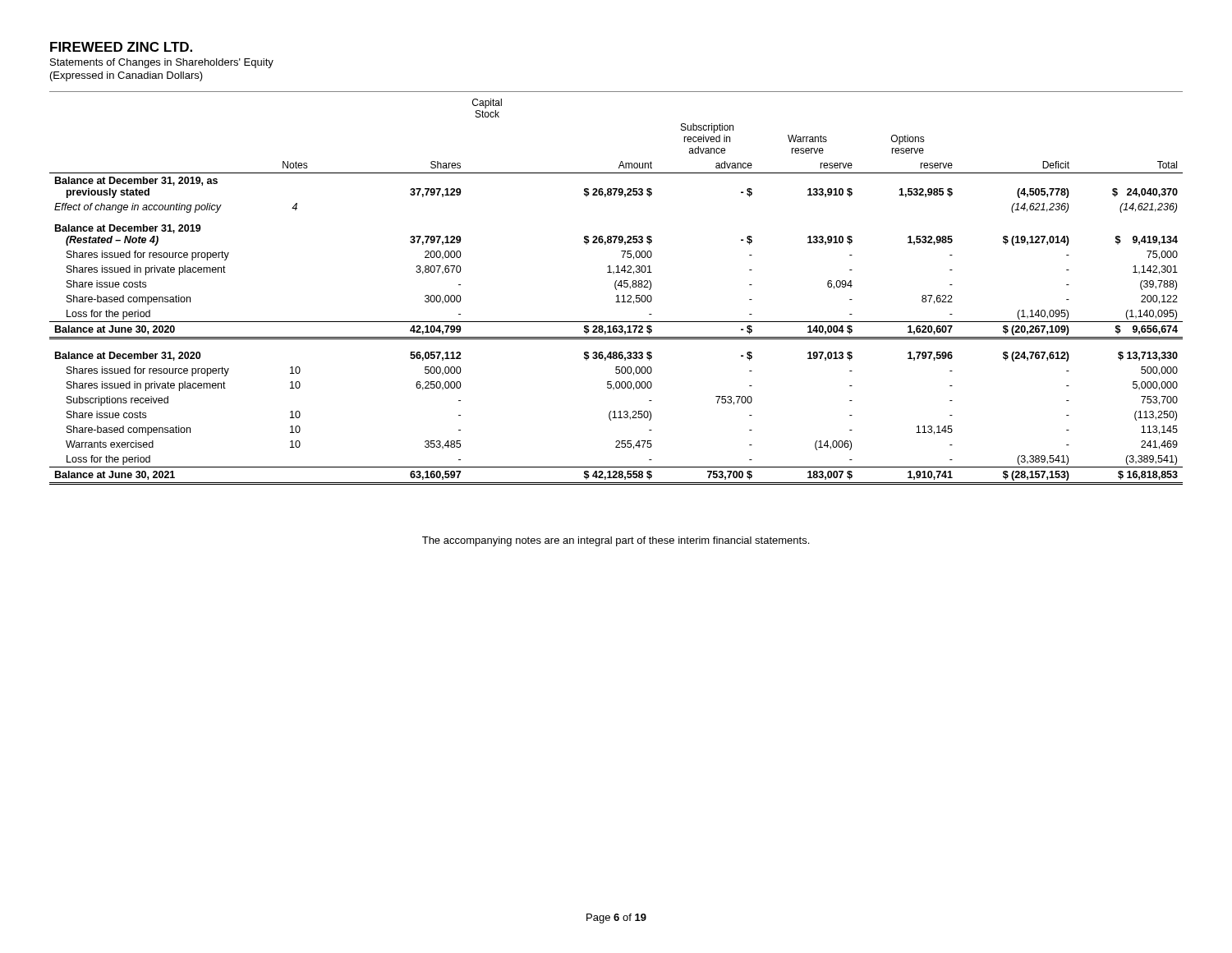
Task: Locate the text "(Expressed in Canadian Dollars)"
Action: coord(126,75)
